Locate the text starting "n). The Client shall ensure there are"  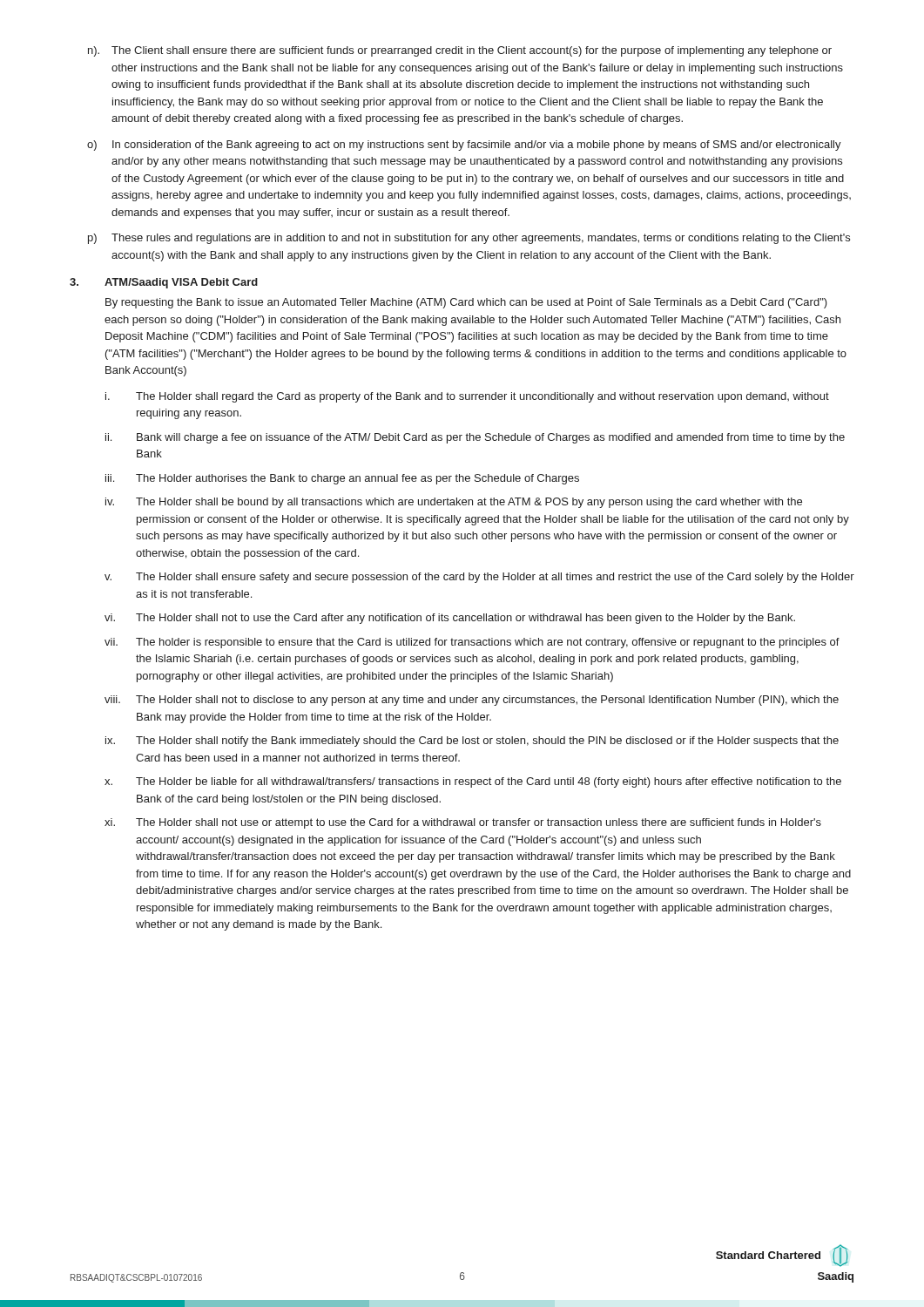(x=471, y=84)
